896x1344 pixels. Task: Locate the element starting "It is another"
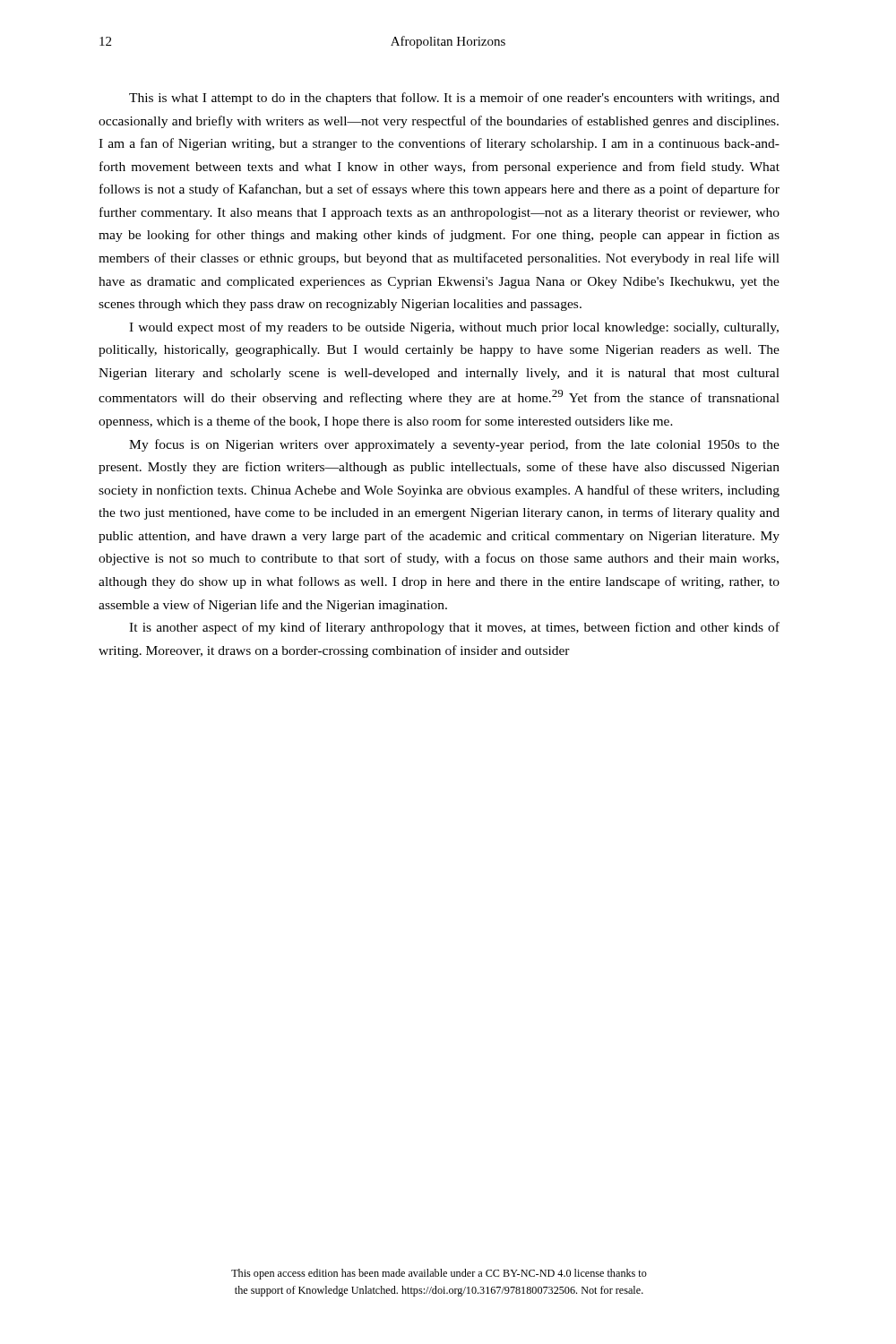[439, 639]
